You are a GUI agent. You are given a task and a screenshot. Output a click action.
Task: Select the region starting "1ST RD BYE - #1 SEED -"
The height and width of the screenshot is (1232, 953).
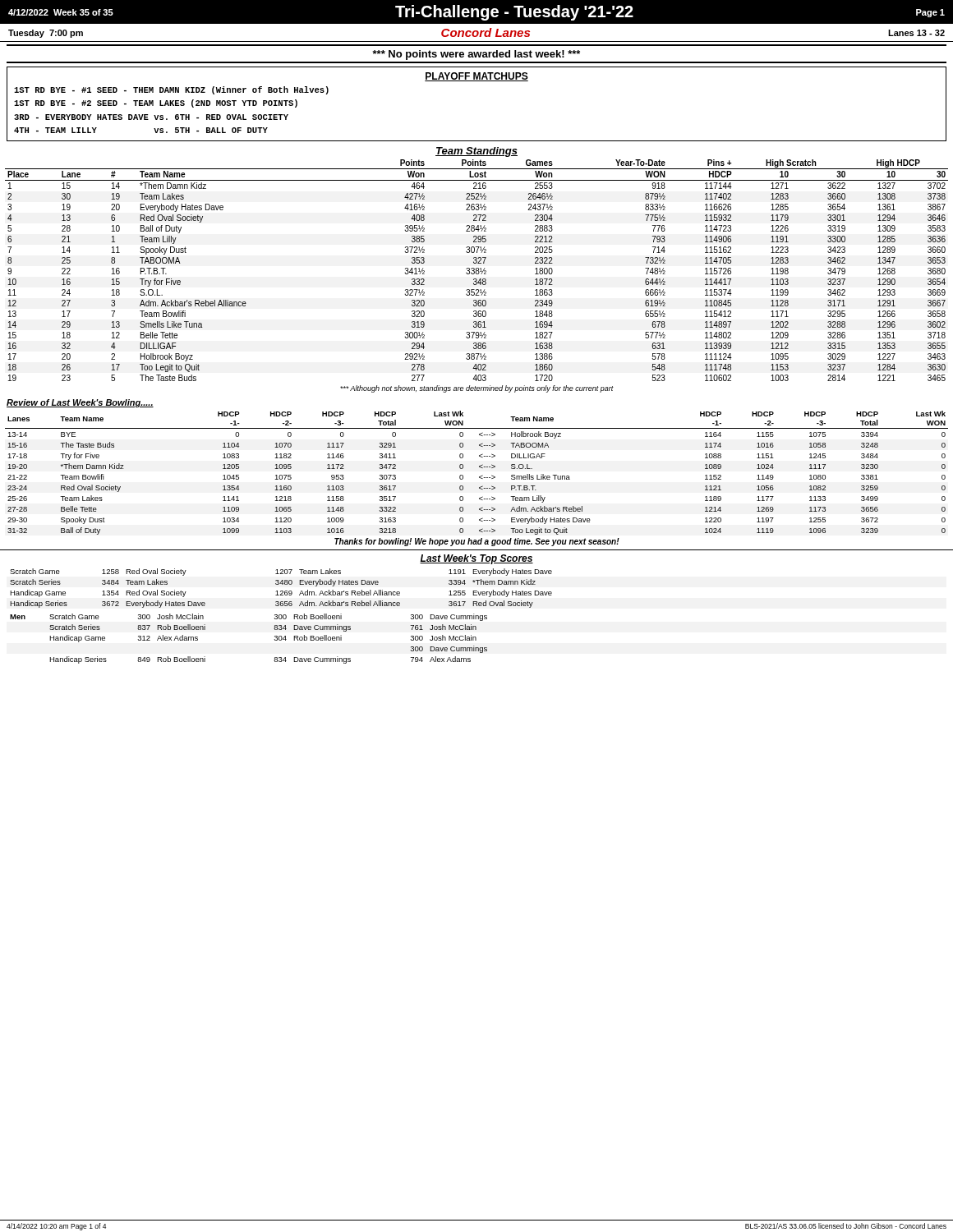coord(172,110)
